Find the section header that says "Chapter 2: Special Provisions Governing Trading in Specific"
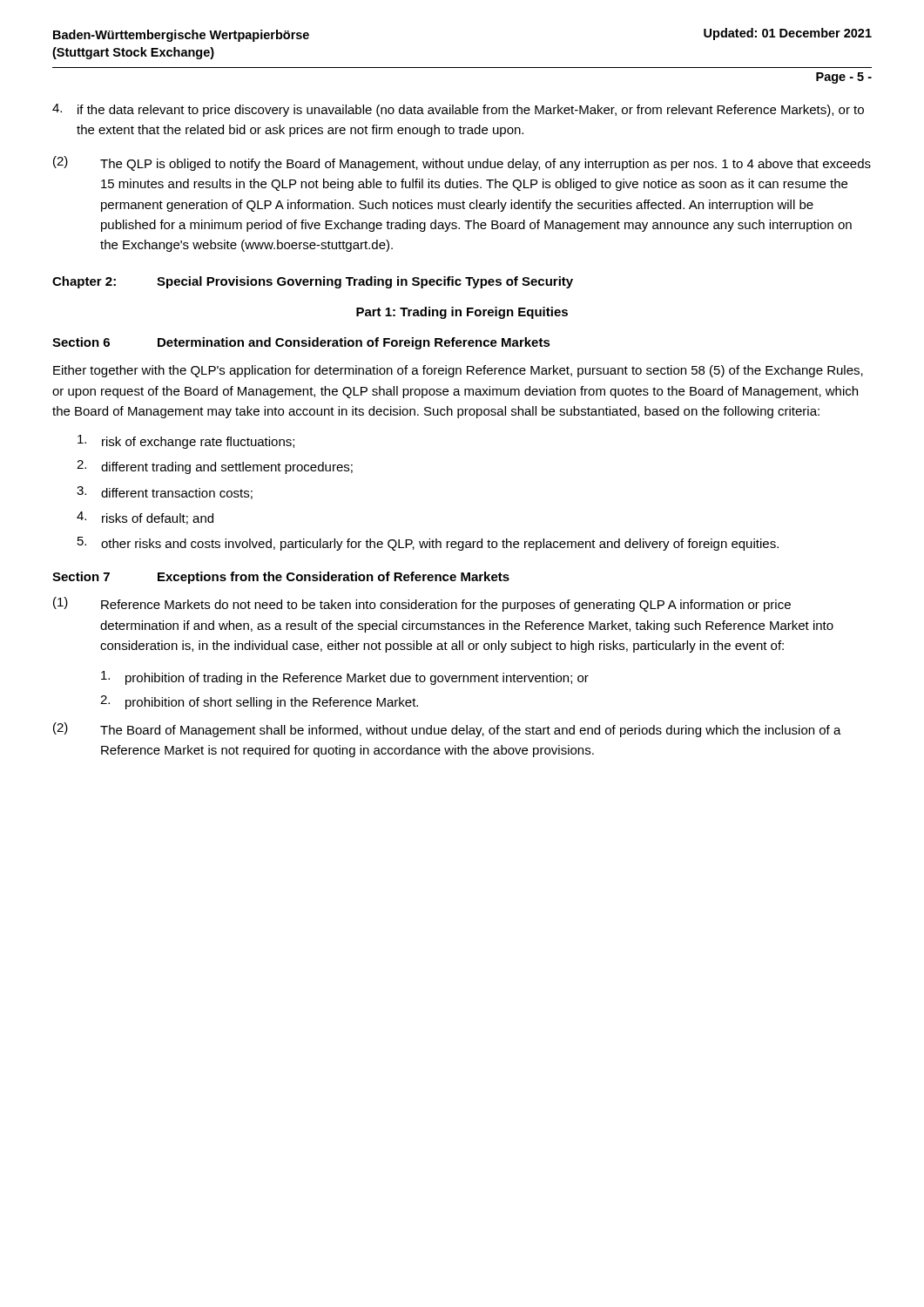This screenshot has width=924, height=1307. [x=313, y=281]
